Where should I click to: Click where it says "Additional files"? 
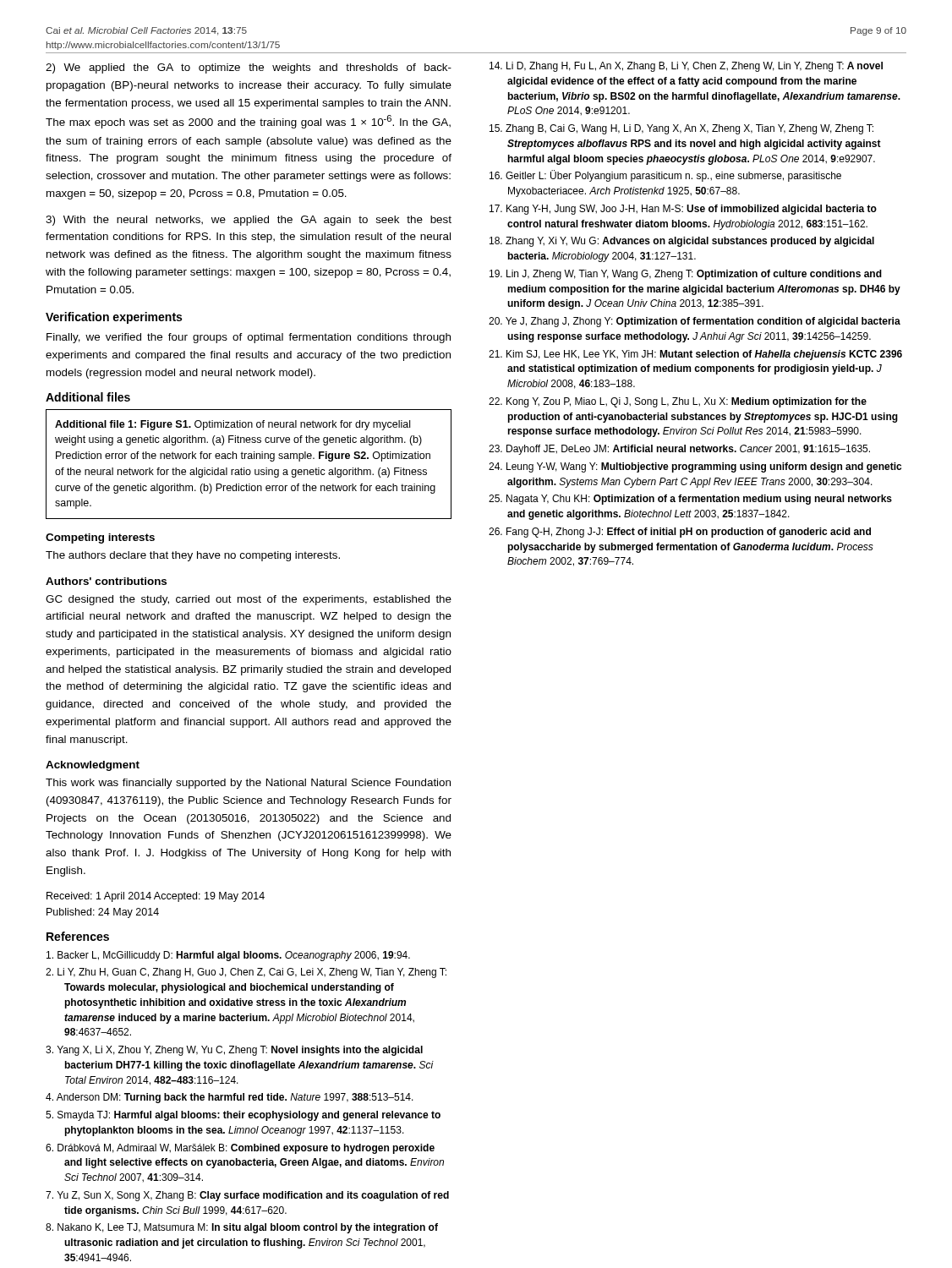click(x=88, y=397)
